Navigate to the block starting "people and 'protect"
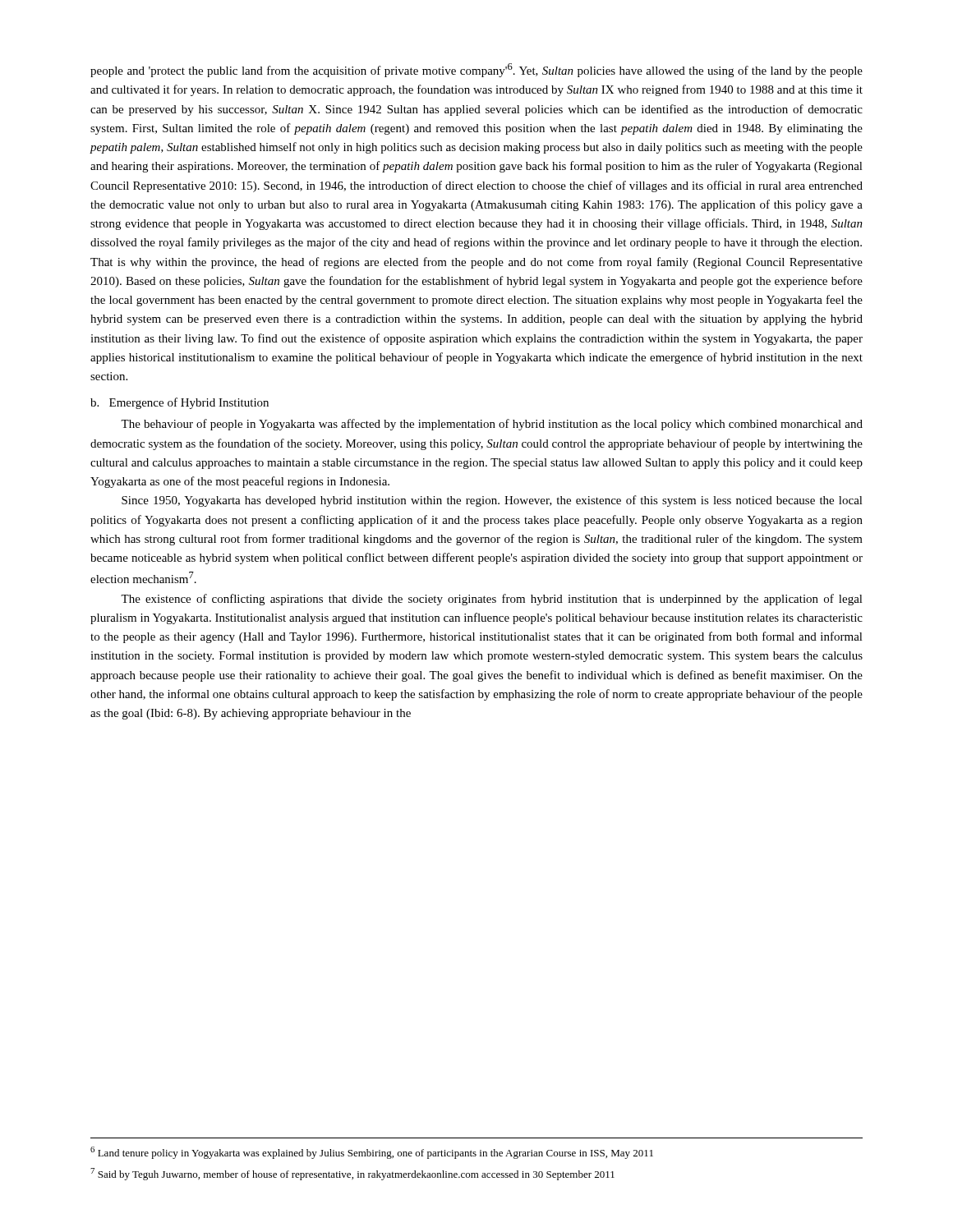 476,222
